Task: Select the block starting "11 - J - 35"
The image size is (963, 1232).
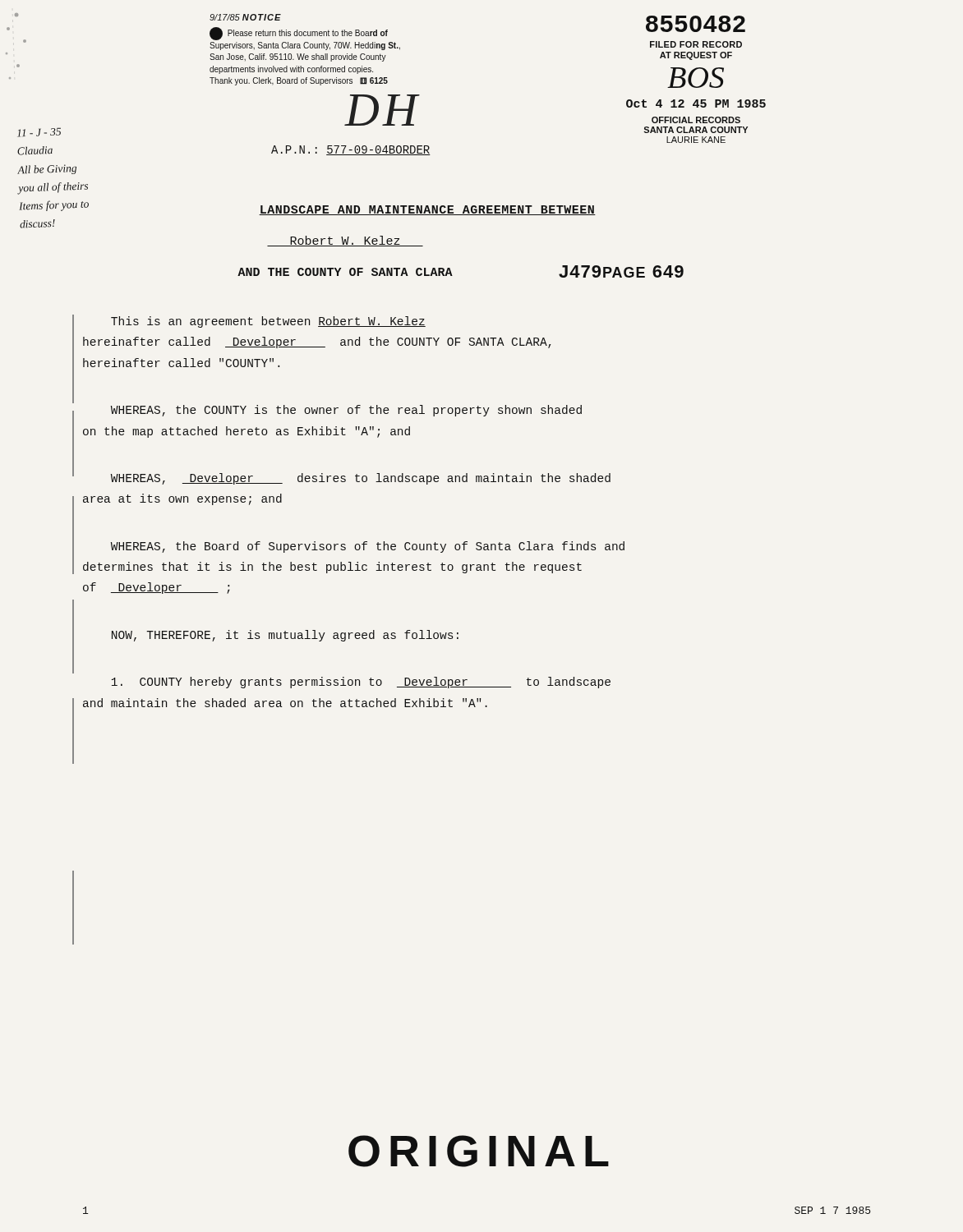Action: point(53,178)
